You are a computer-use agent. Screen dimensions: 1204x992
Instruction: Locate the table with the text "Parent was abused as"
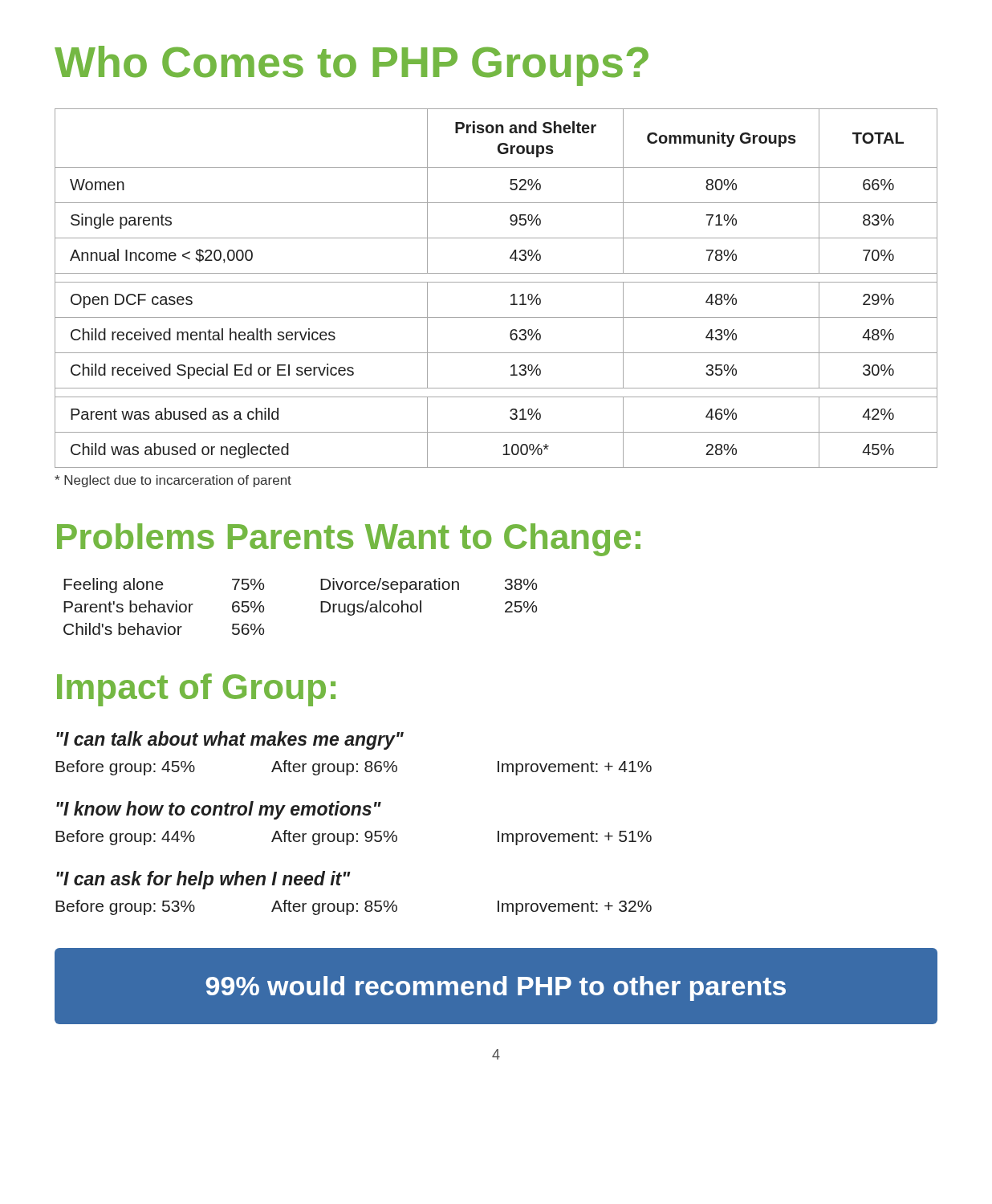pos(496,288)
